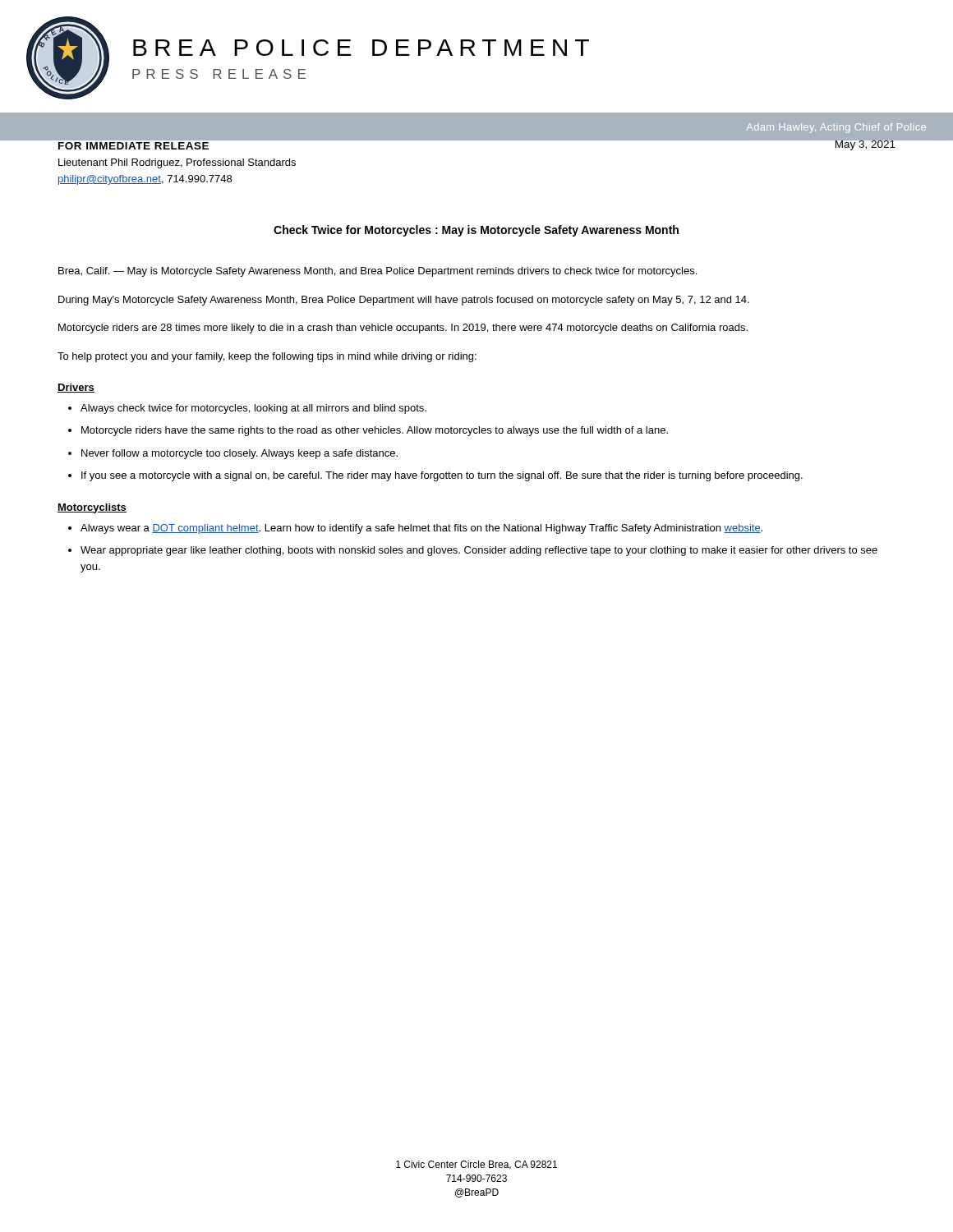953x1232 pixels.
Task: Locate the block starting "Always wear a DOT compliant helmet. Learn"
Action: tap(476, 528)
